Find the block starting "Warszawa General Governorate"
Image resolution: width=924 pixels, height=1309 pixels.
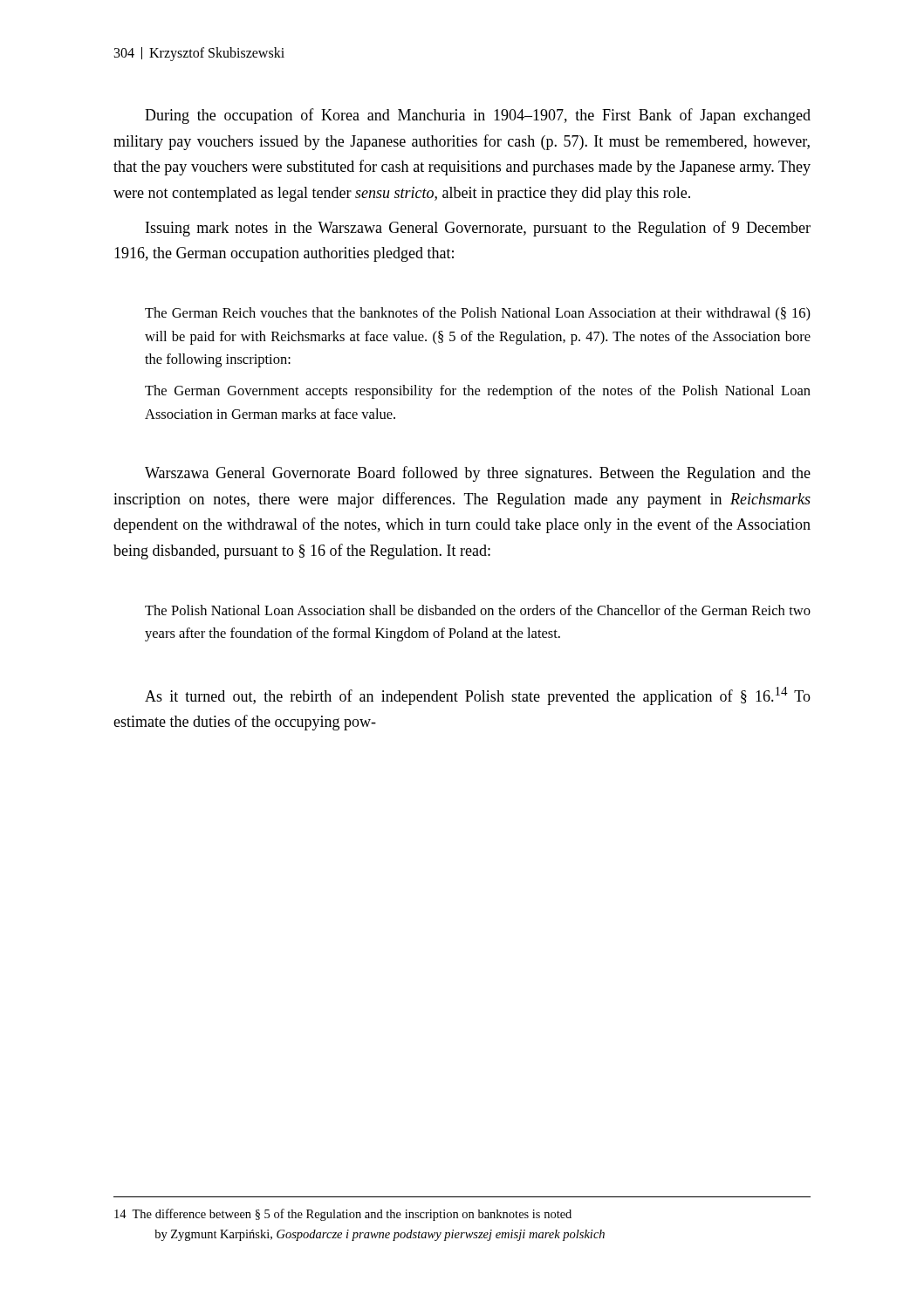tap(462, 513)
